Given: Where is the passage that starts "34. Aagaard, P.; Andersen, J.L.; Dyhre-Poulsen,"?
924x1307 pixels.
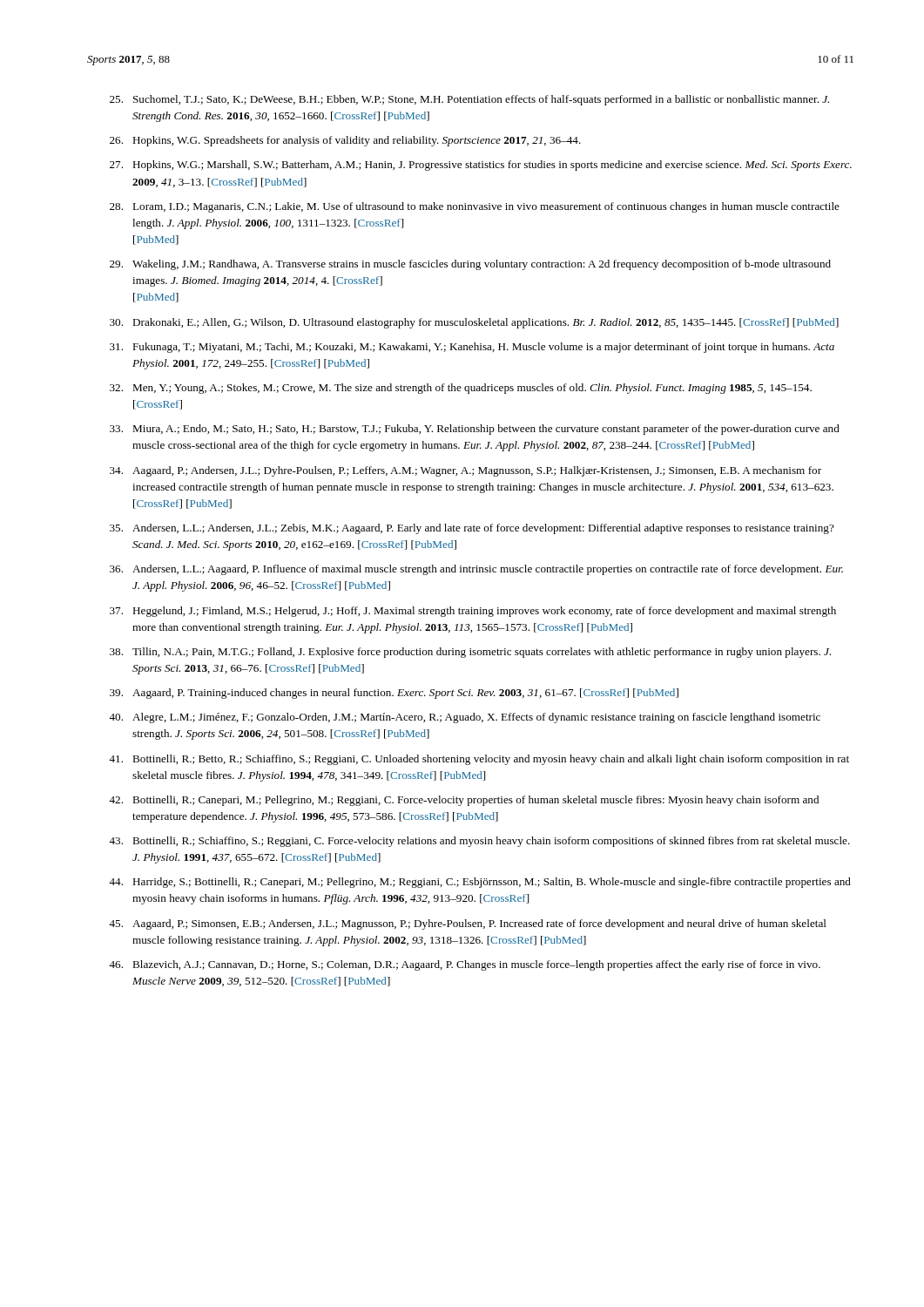Looking at the screenshot, I should coord(471,486).
